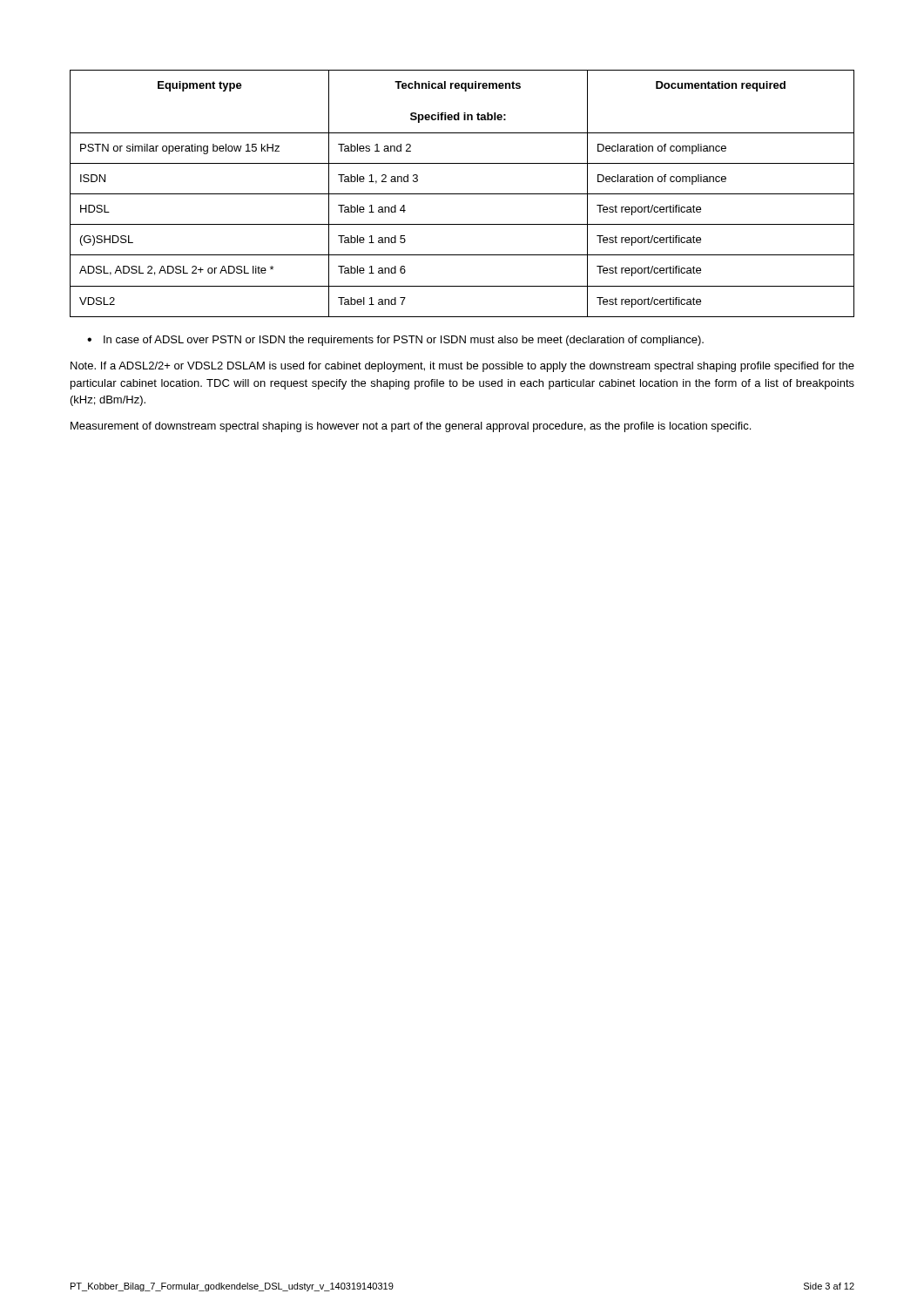Locate the block of text that opens with "• In case of ADSL over PSTN"
Viewport: 924px width, 1307px height.
[x=471, y=340]
